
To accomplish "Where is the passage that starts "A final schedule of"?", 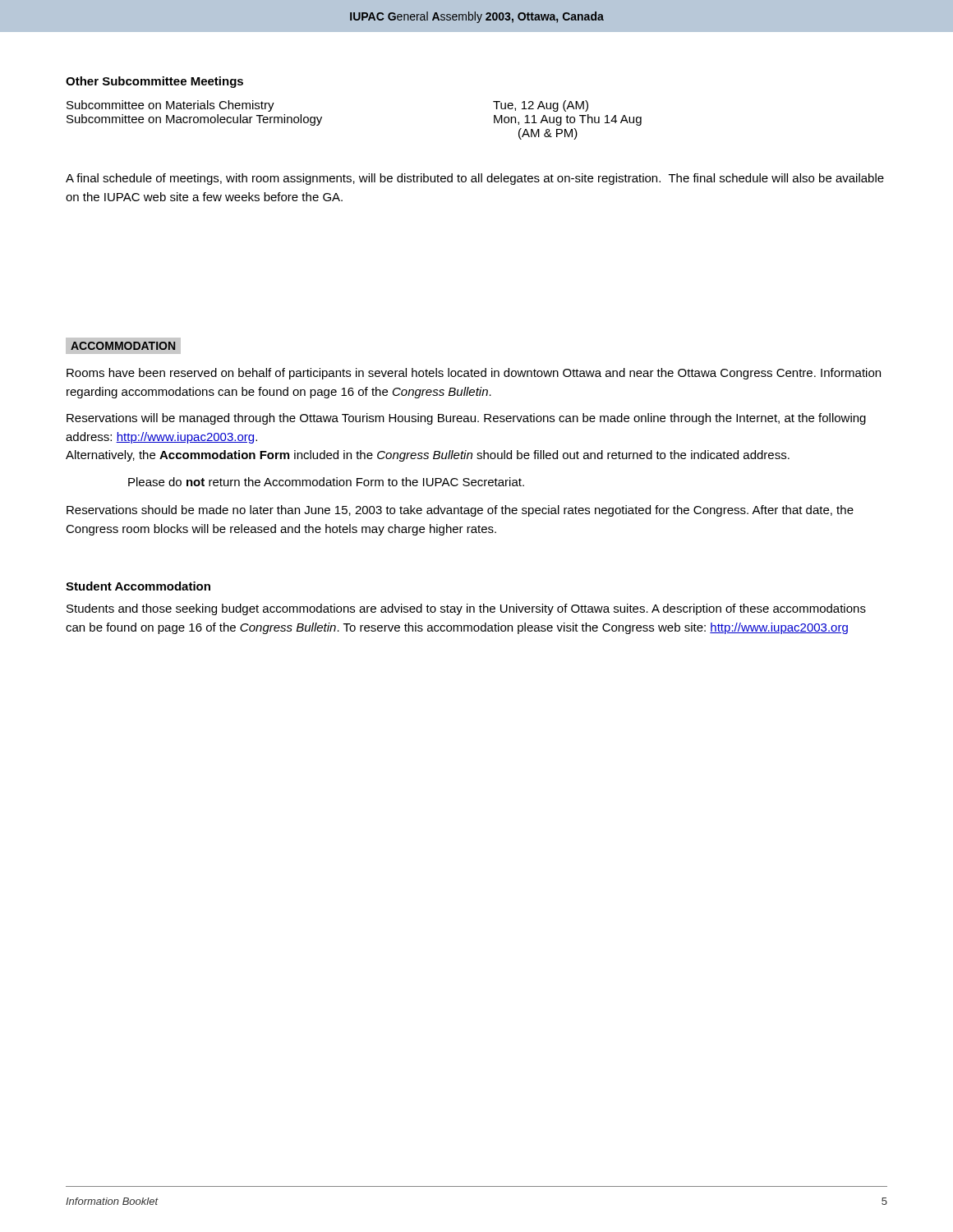I will [x=475, y=187].
